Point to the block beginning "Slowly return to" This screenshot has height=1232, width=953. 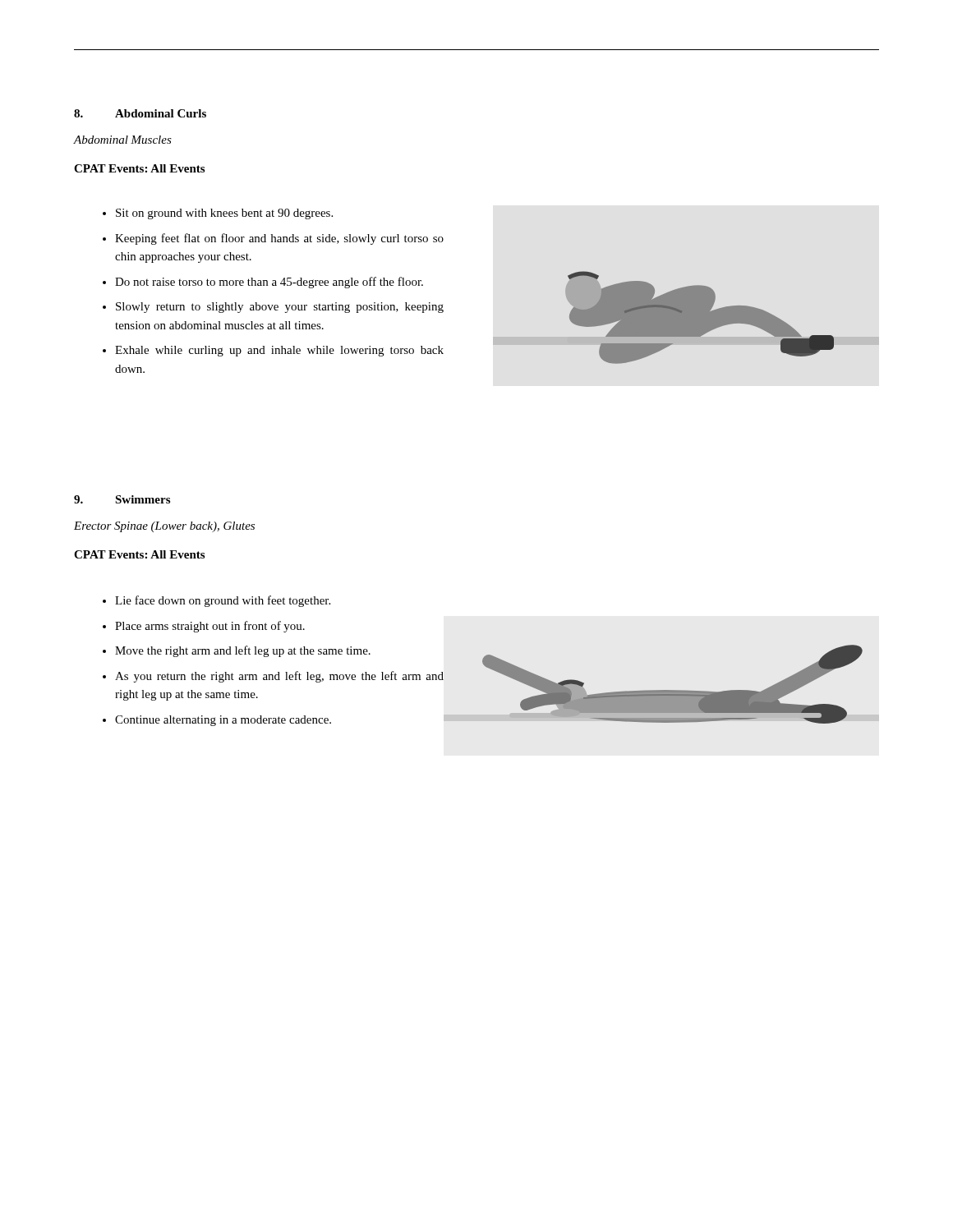click(x=279, y=316)
